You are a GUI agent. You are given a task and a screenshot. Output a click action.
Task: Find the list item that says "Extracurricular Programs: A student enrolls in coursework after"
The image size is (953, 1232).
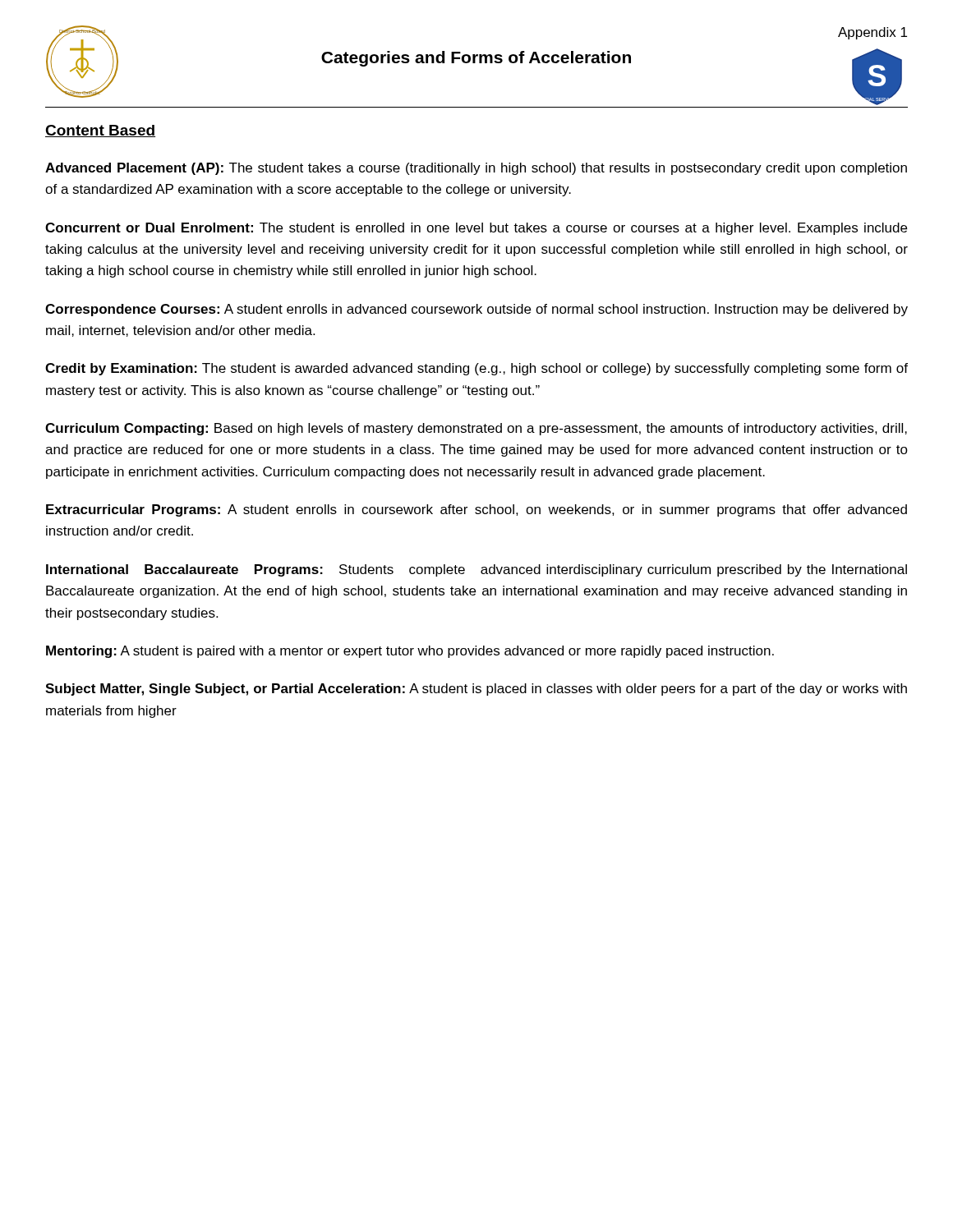pos(476,521)
